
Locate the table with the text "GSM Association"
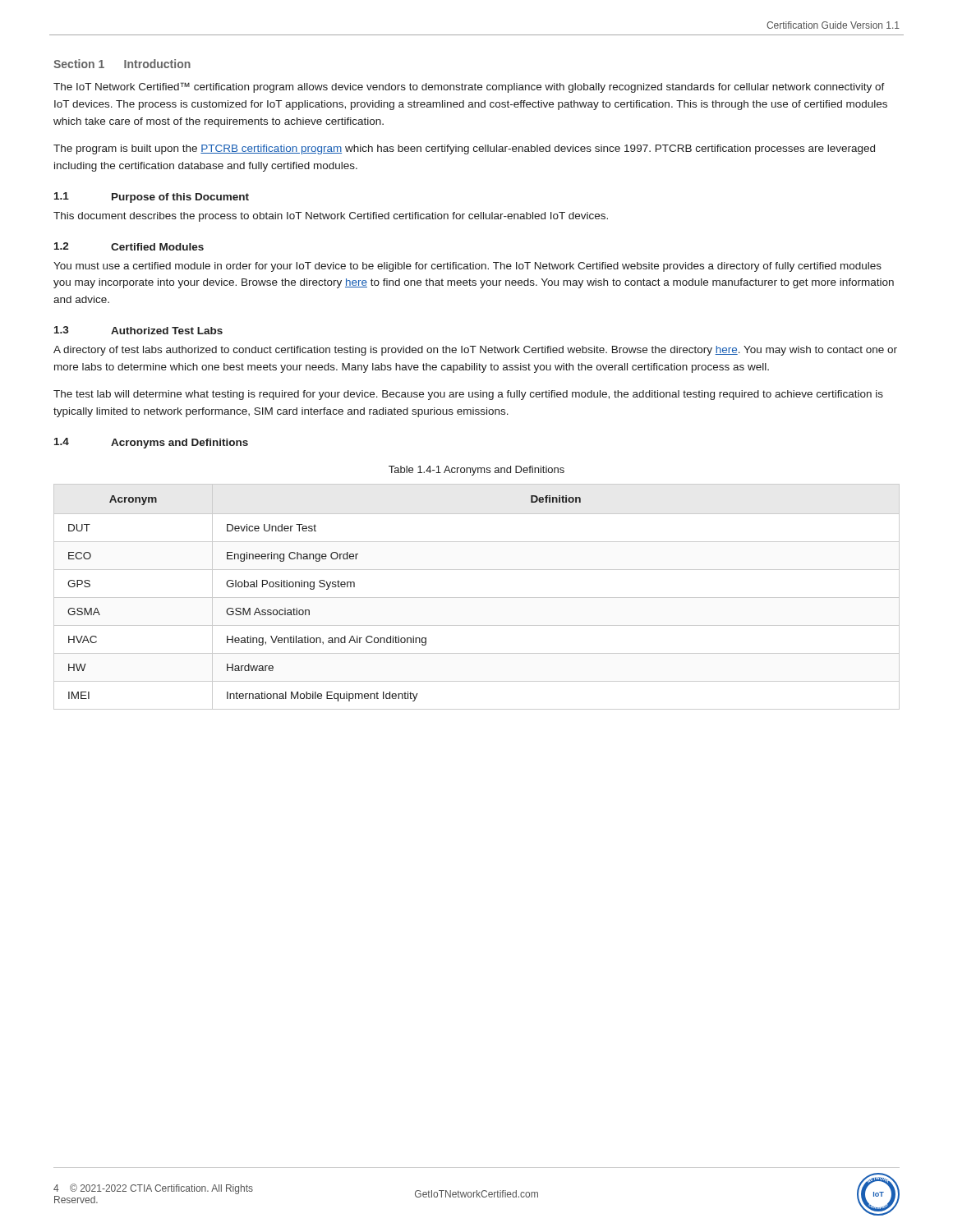click(x=476, y=597)
